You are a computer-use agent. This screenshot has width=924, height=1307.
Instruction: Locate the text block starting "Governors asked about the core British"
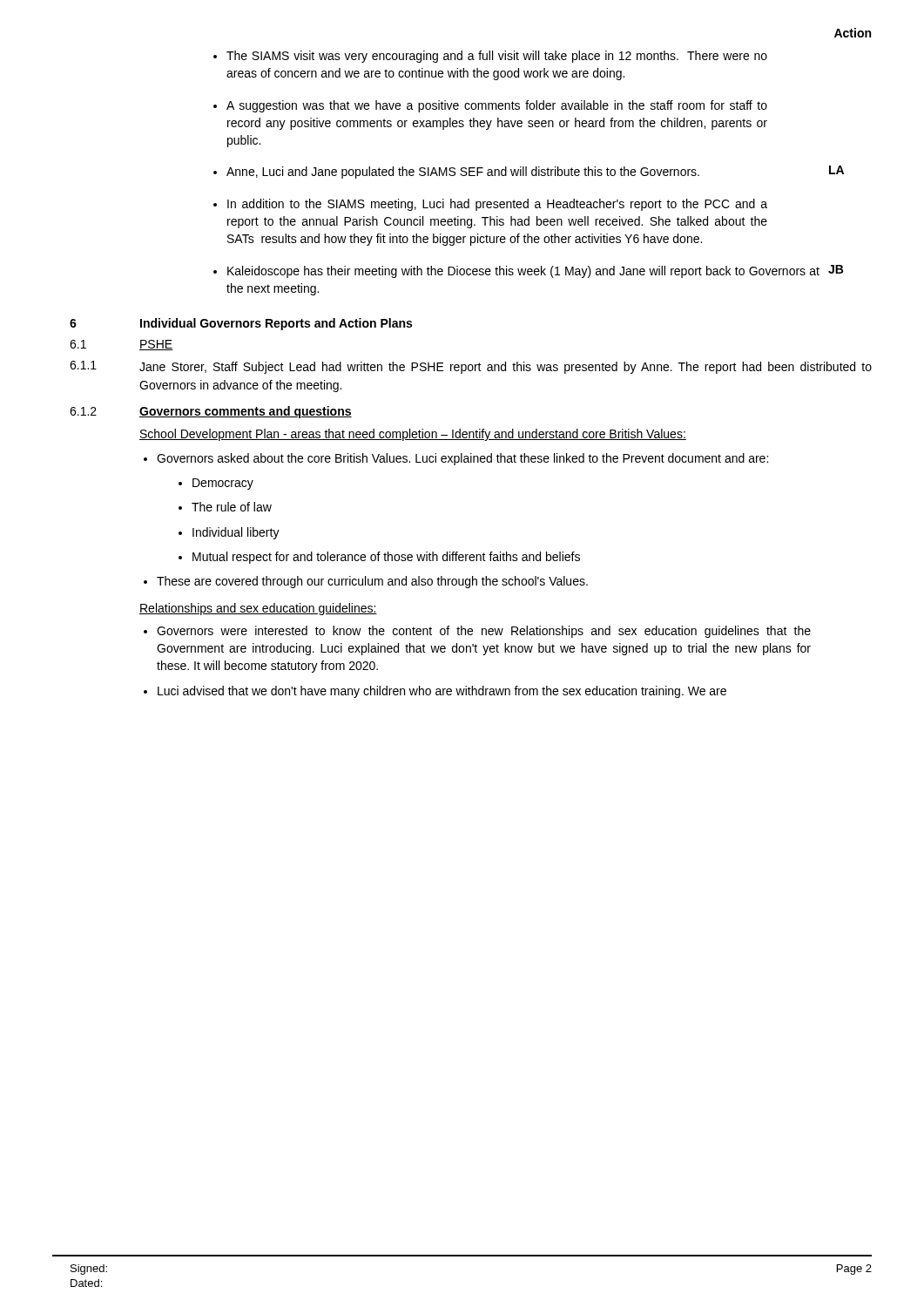tap(506, 458)
